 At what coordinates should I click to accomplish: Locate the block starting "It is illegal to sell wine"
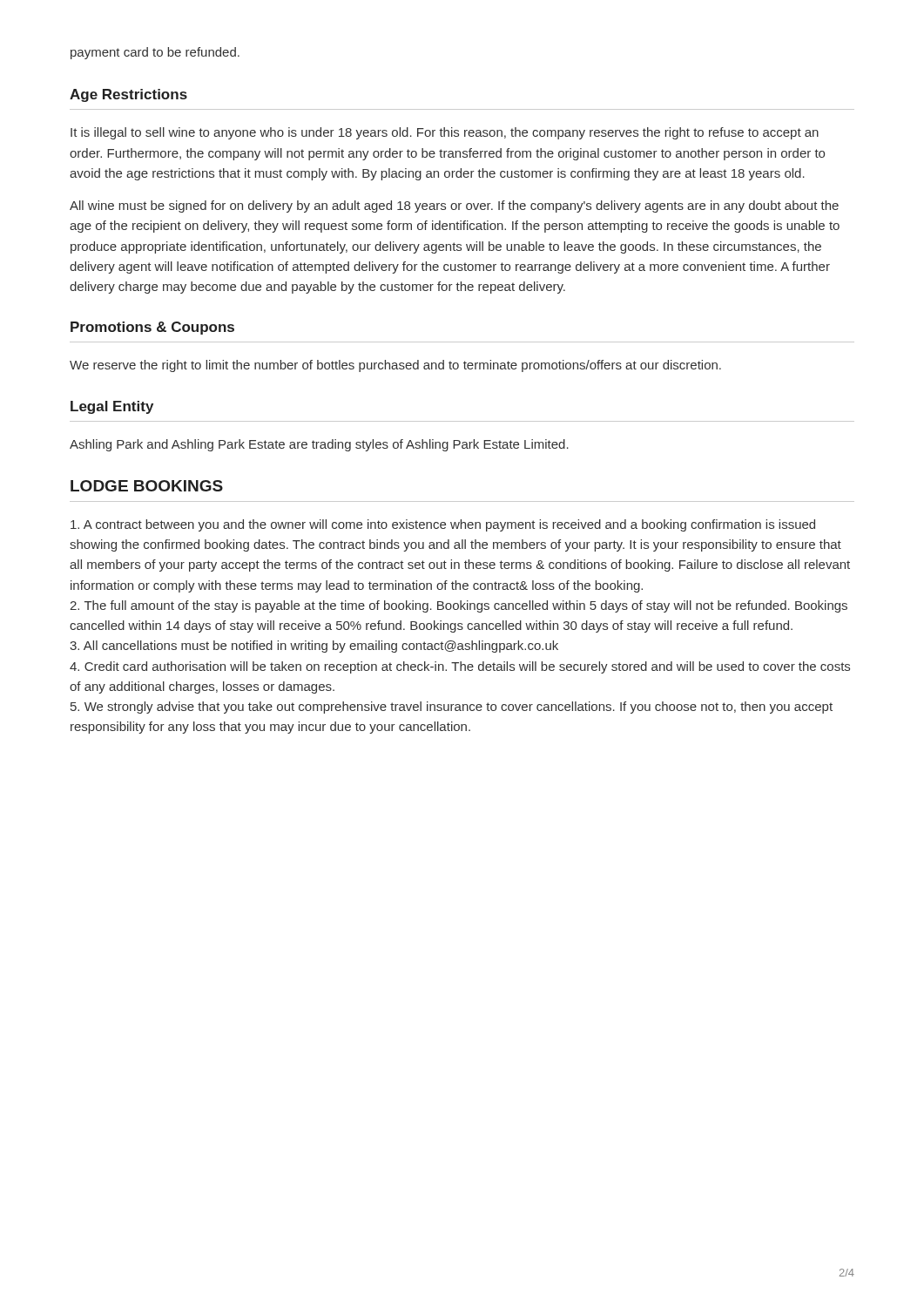click(x=448, y=152)
